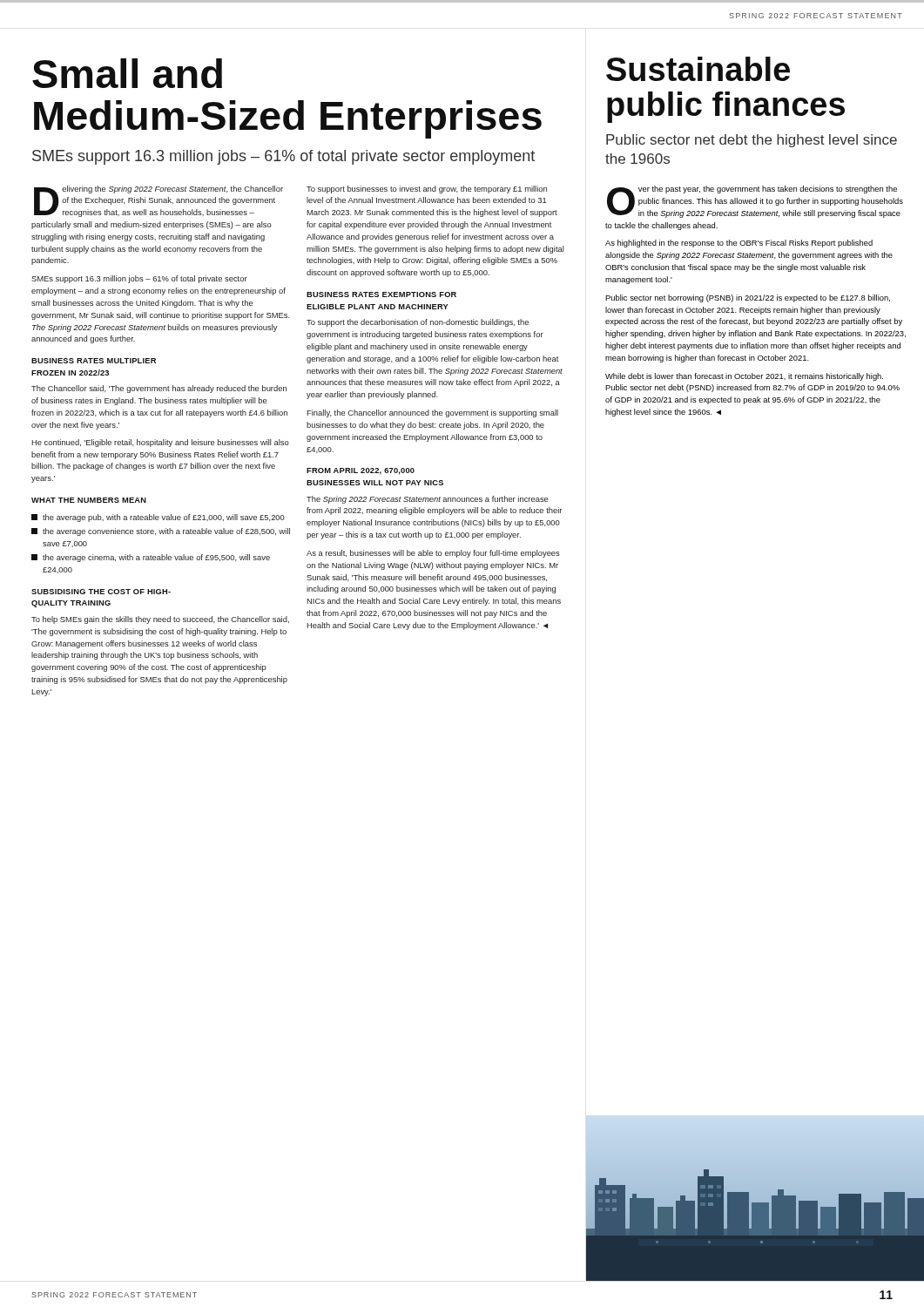The width and height of the screenshot is (924, 1307).
Task: Navigate to the text starting "Public sector net borrowing (PSNB)"
Action: click(x=756, y=327)
